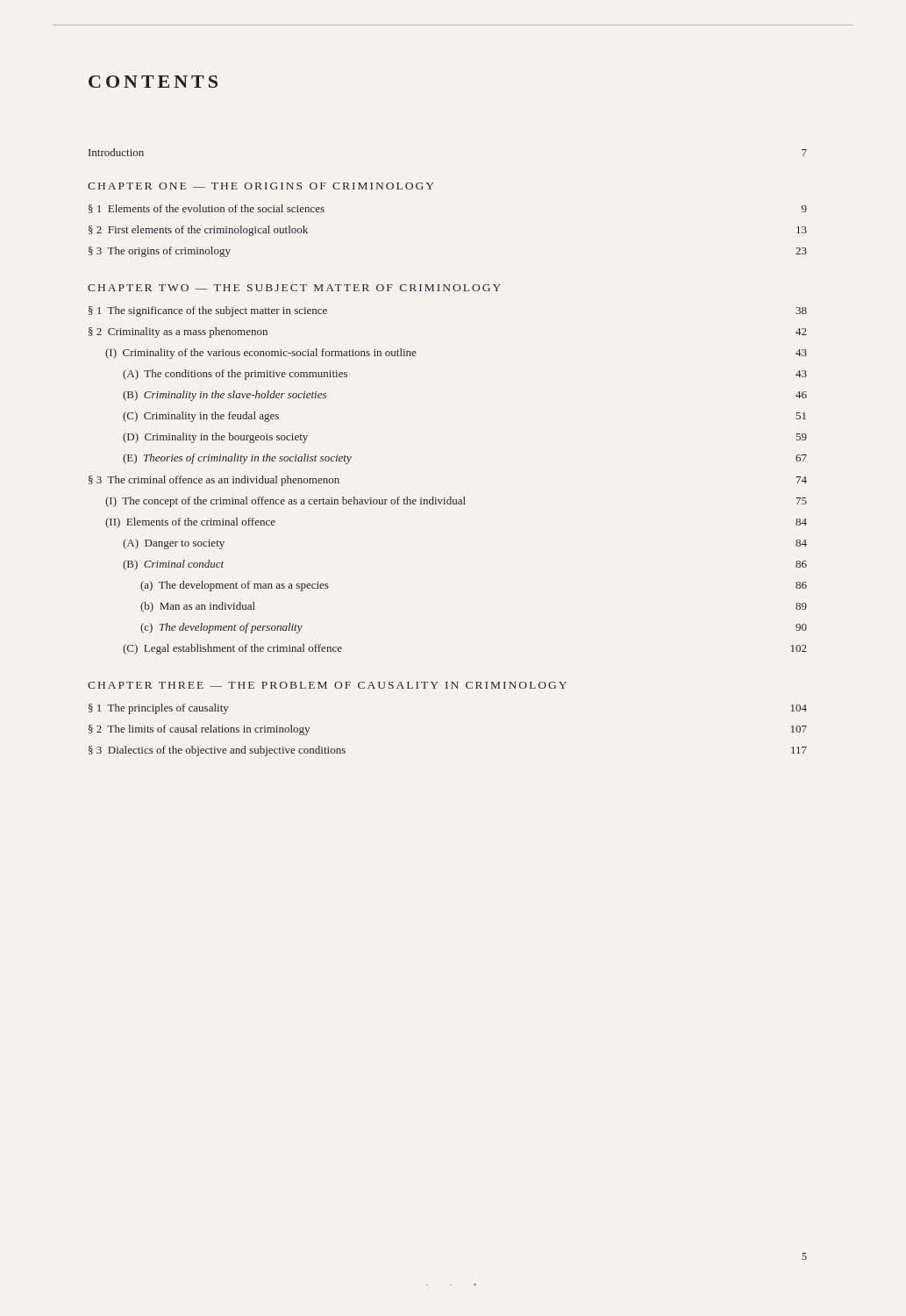Viewport: 906px width, 1316px height.
Task: Select the list item containing "(a) The development of man as a species"
Action: point(236,586)
